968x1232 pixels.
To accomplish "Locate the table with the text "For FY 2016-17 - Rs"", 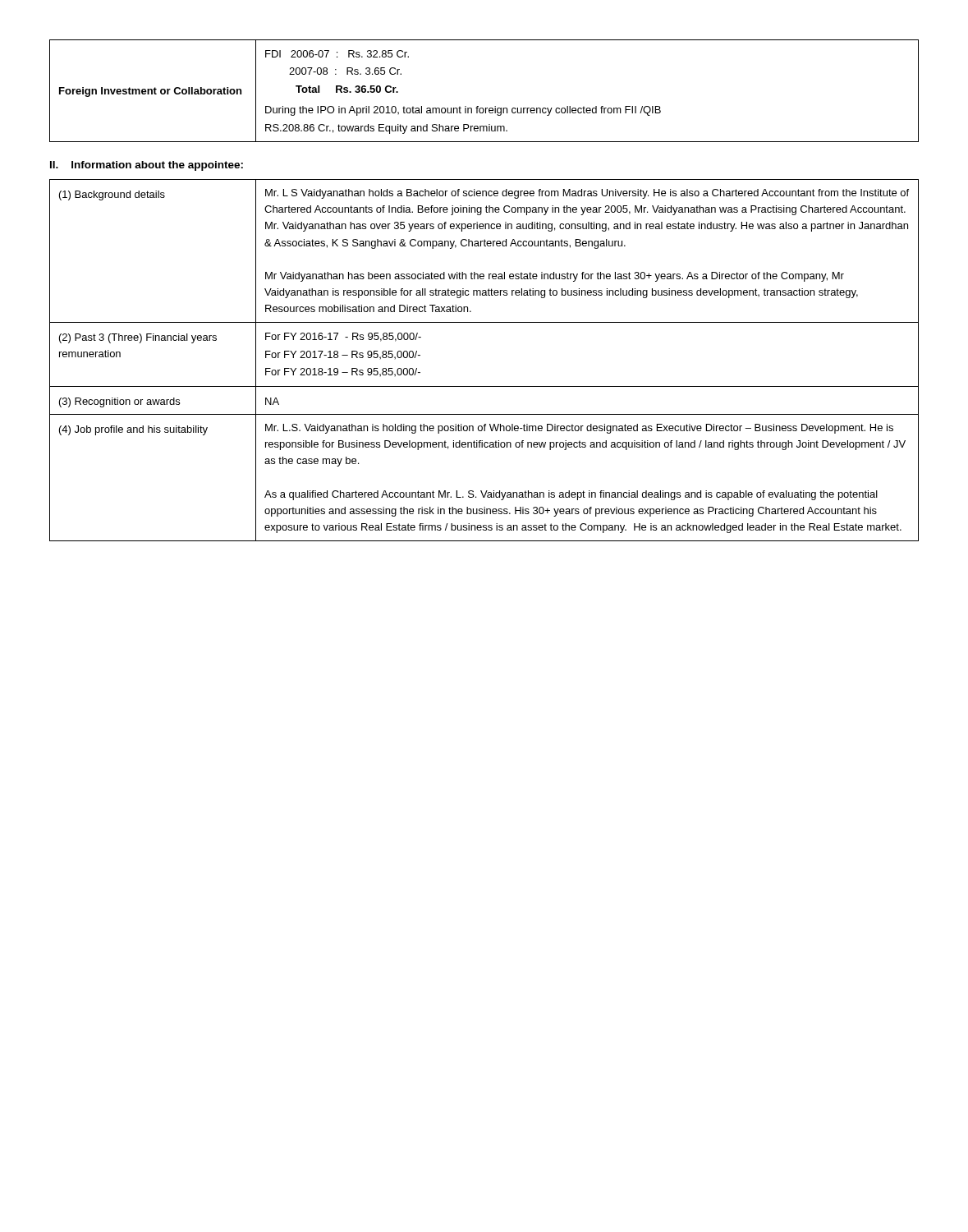I will (484, 360).
